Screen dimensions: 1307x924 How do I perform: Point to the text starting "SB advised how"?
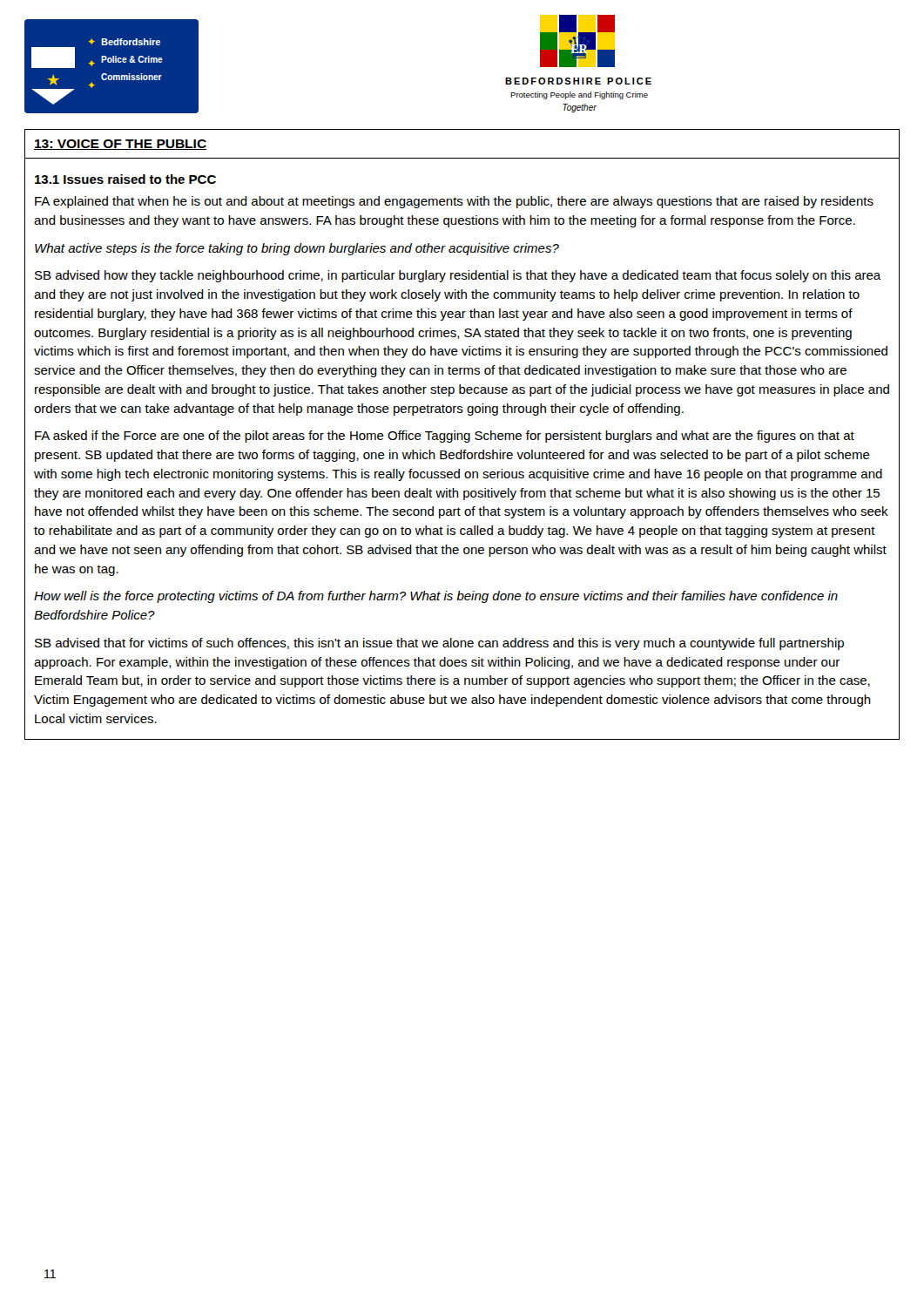[x=462, y=341]
